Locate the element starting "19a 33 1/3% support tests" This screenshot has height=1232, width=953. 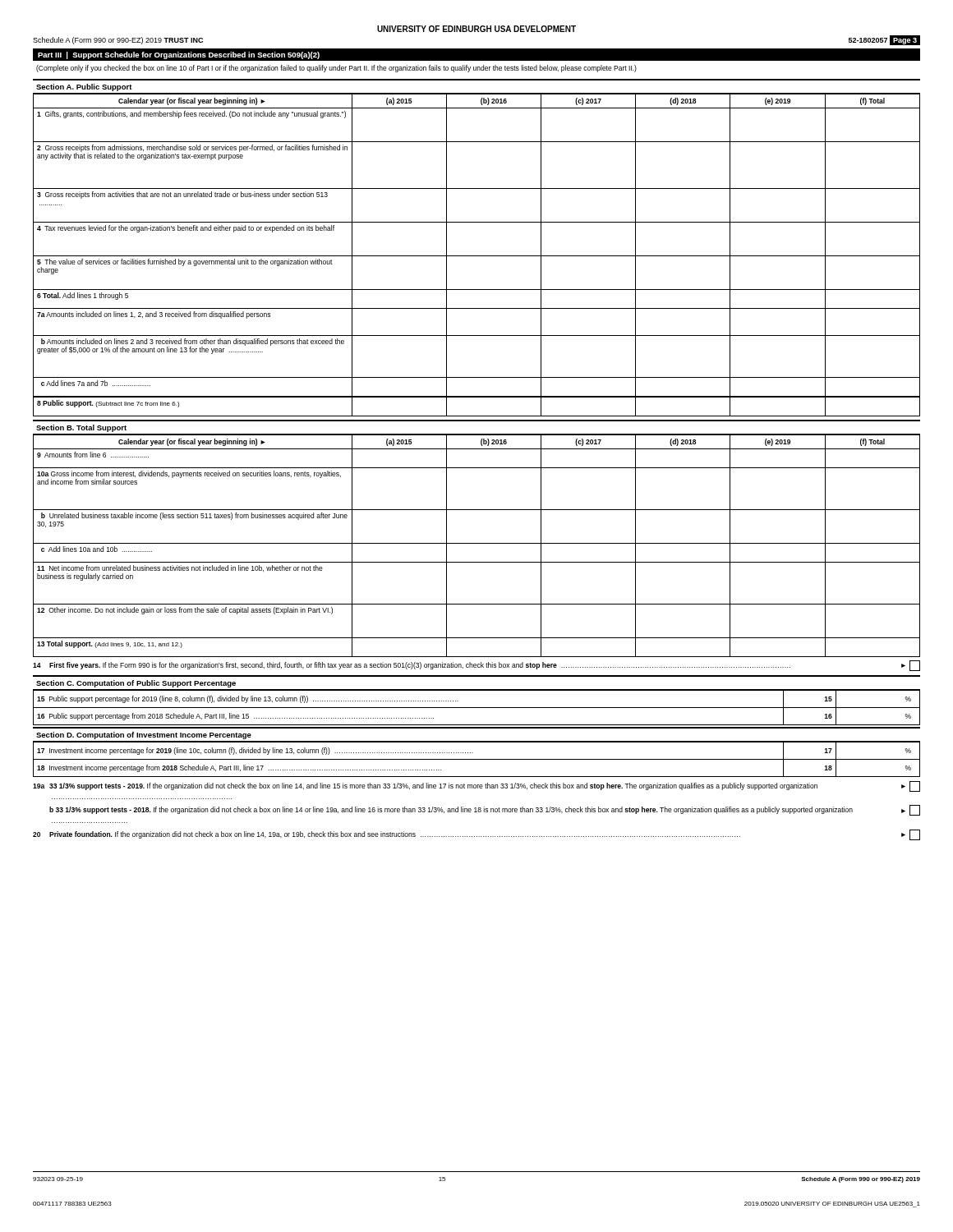coord(476,791)
